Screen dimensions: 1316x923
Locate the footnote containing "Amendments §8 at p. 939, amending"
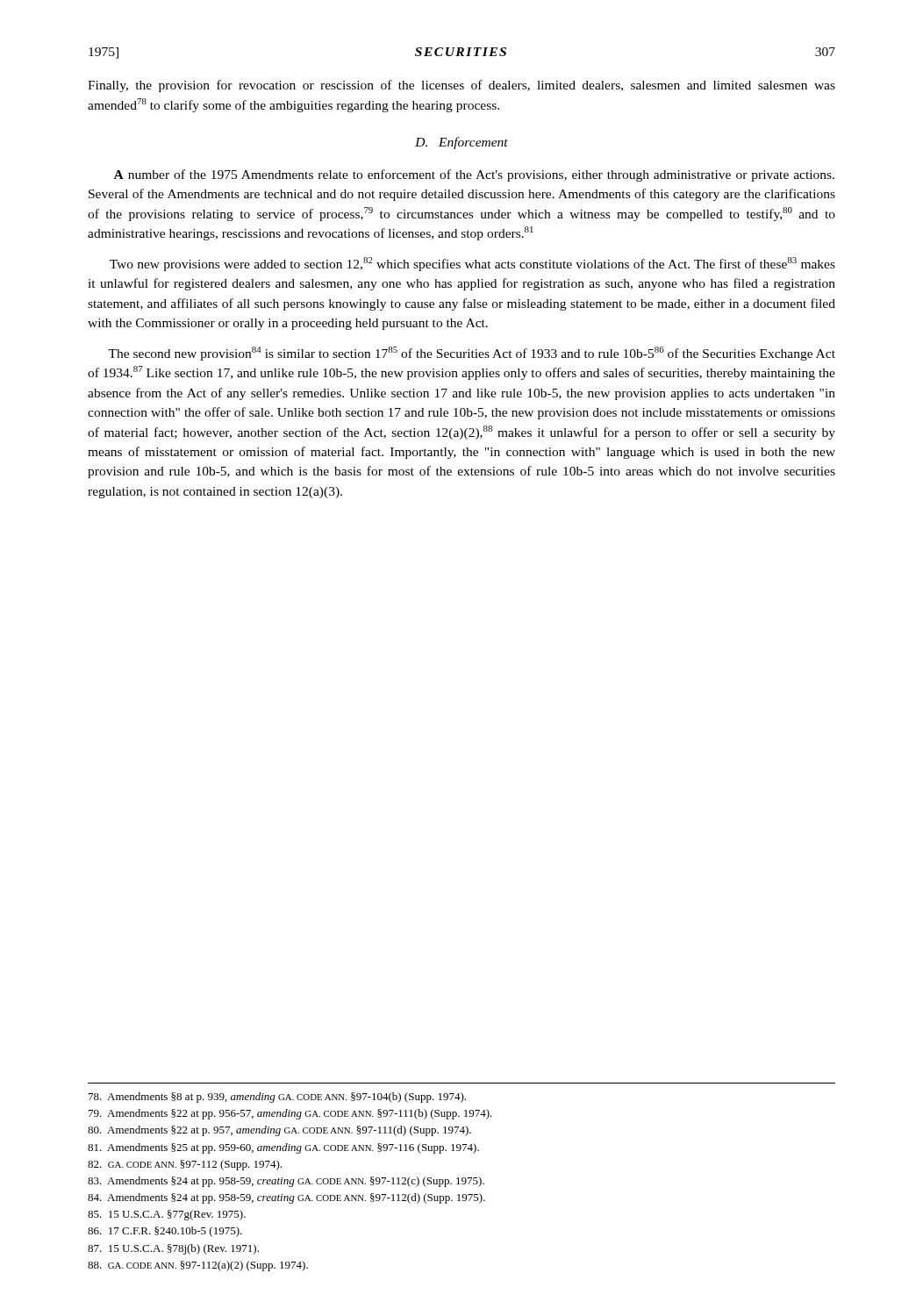click(x=277, y=1096)
